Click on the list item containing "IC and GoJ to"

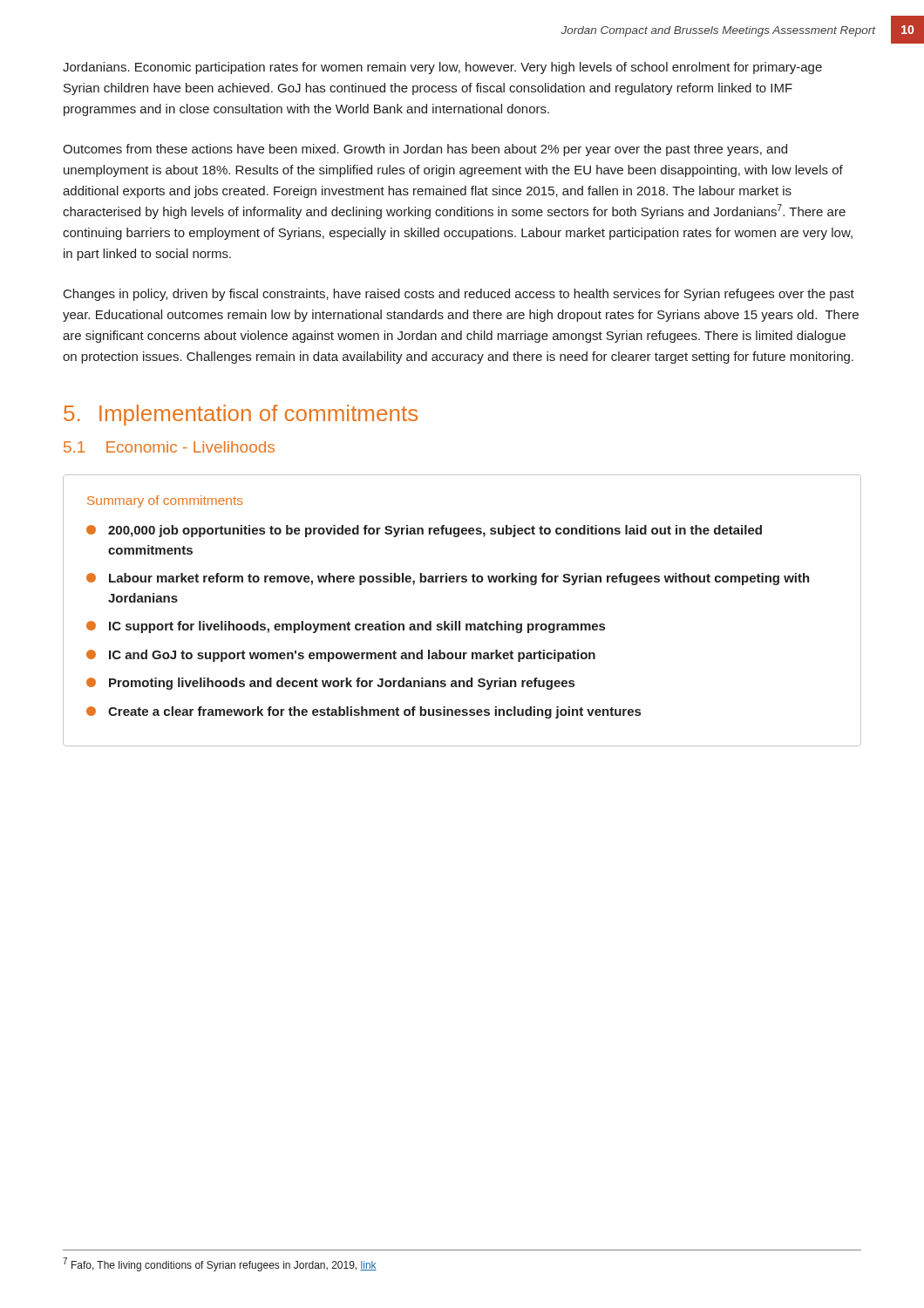tap(341, 655)
